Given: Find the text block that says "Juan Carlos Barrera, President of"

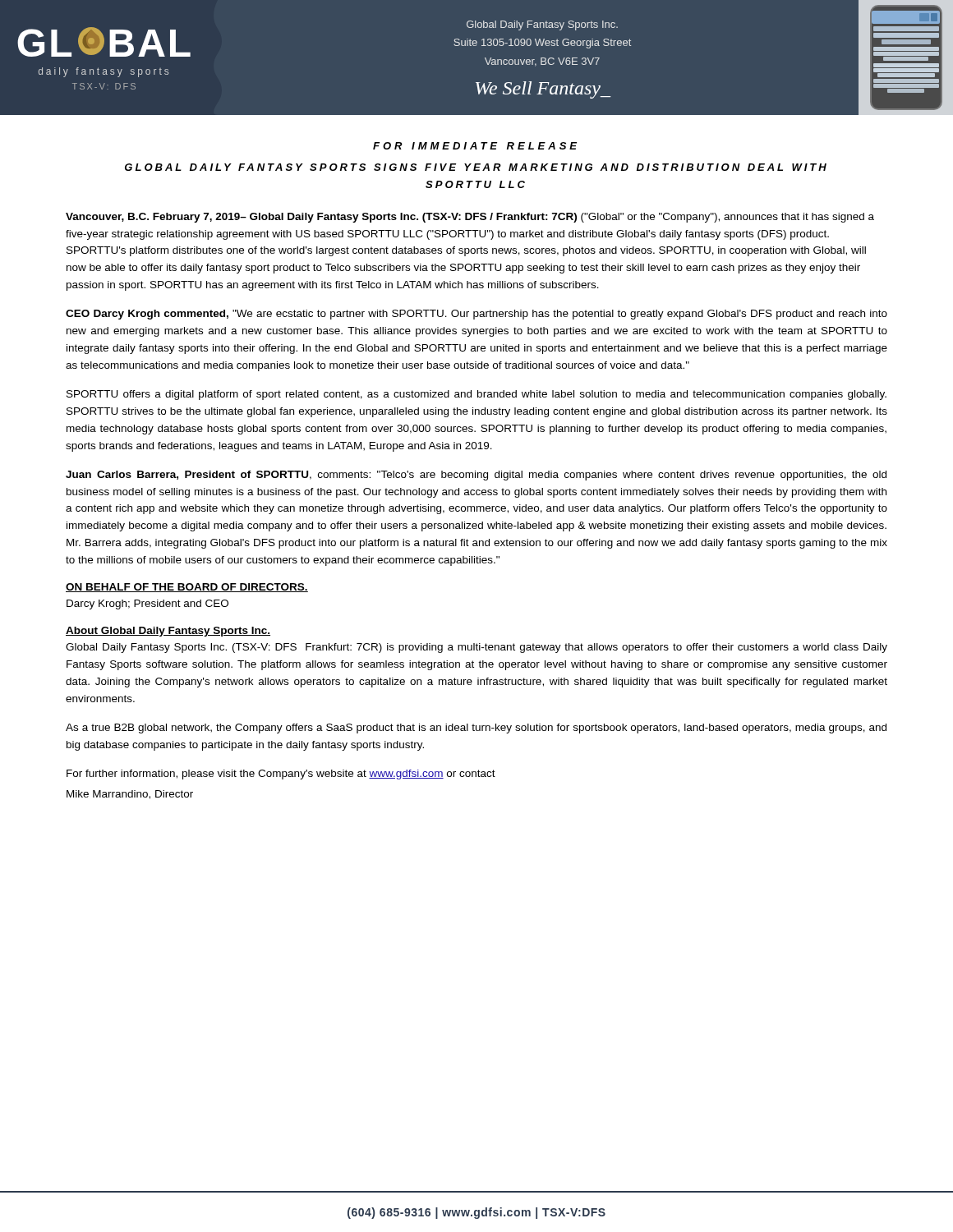Looking at the screenshot, I should [476, 517].
